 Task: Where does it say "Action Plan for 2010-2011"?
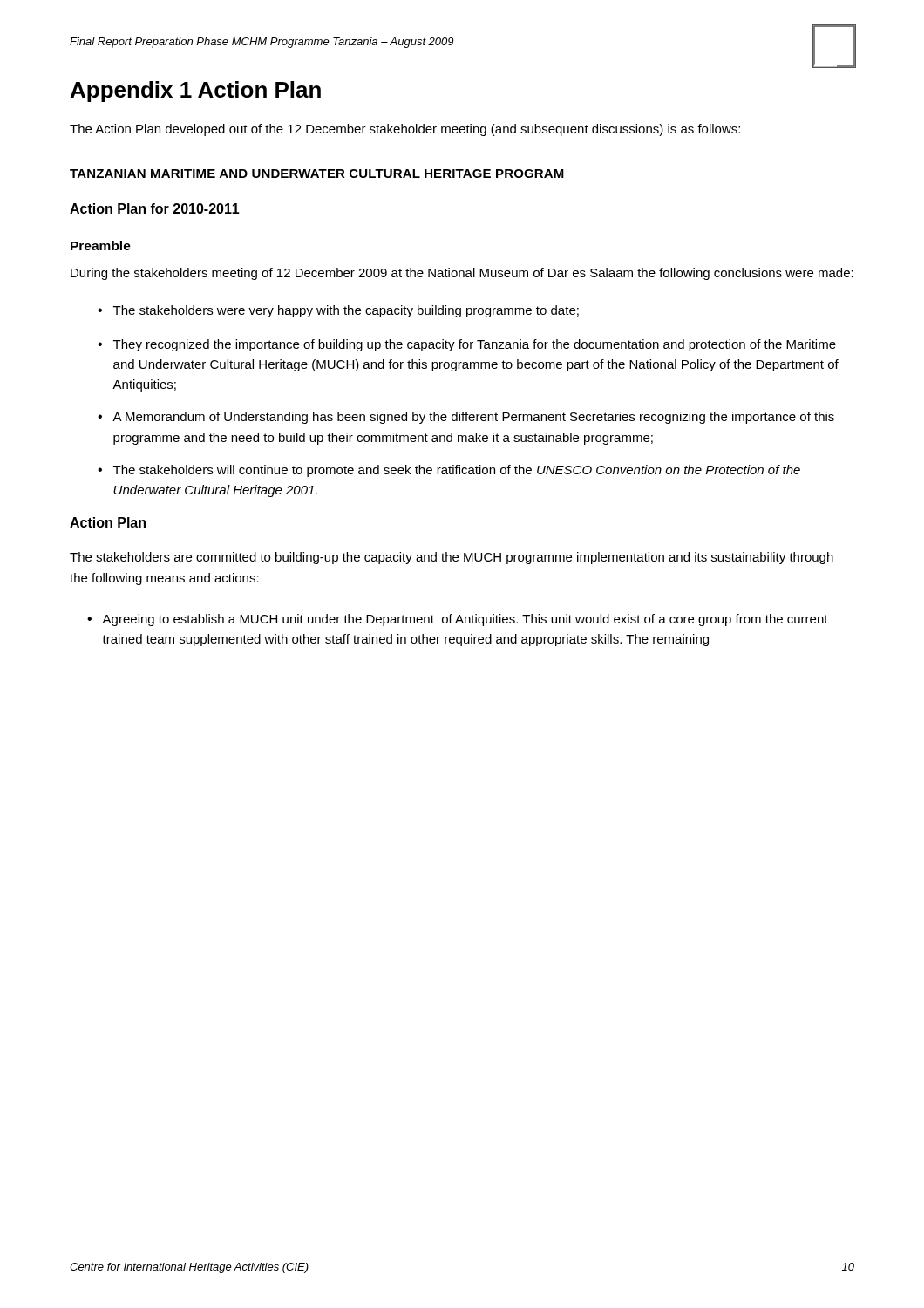coord(155,209)
